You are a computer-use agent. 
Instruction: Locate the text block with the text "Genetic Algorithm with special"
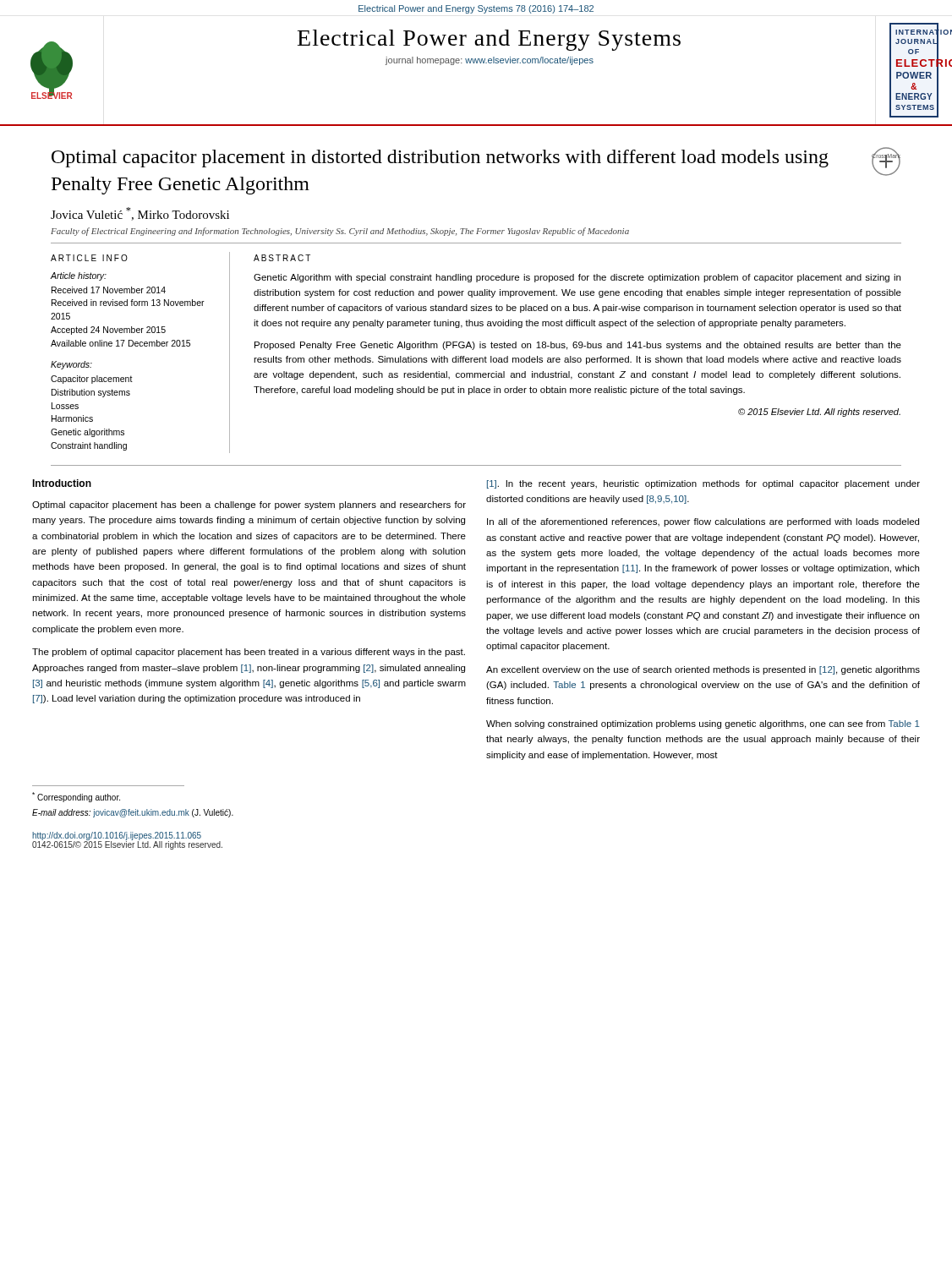pyautogui.click(x=577, y=345)
